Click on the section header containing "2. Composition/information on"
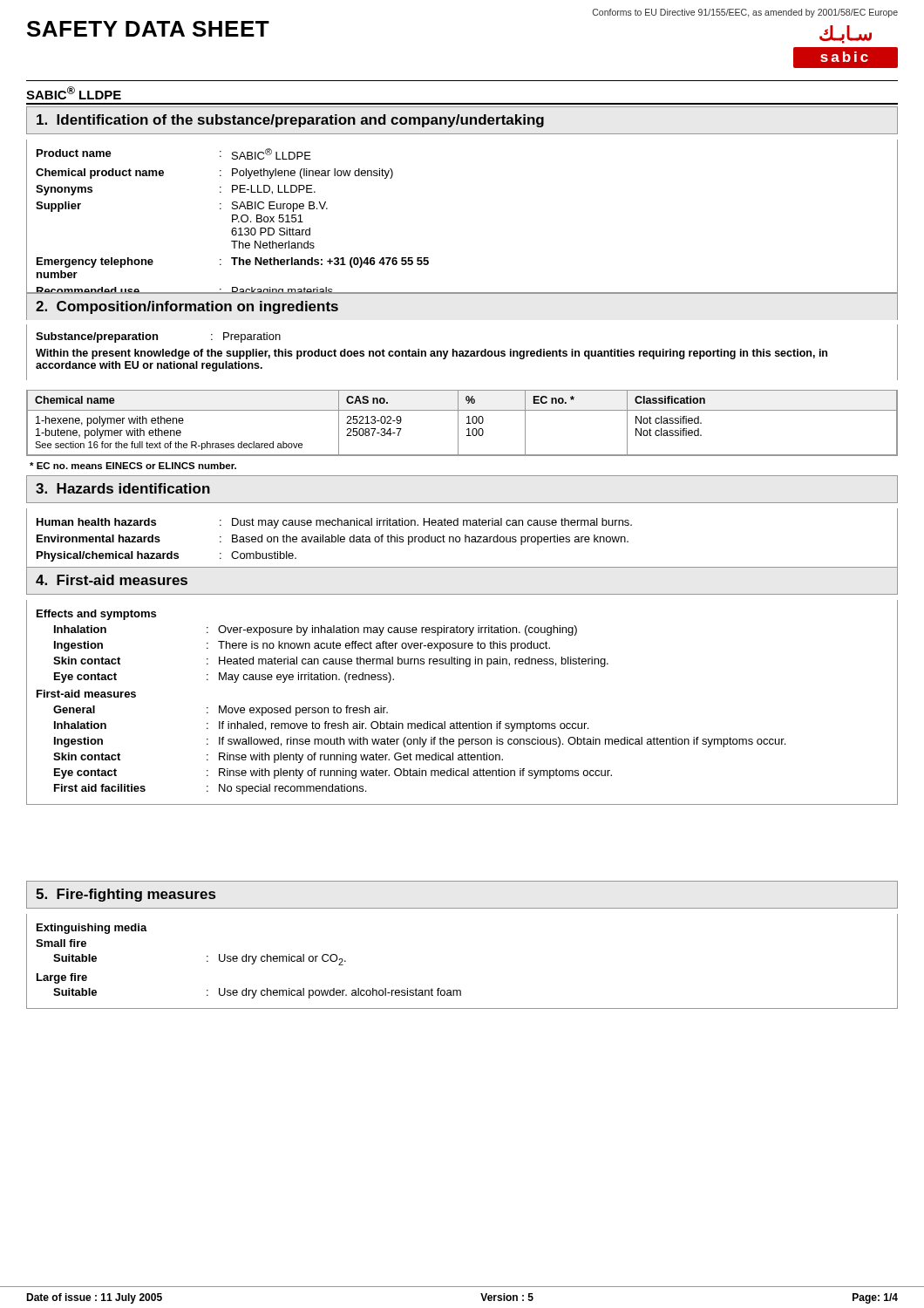This screenshot has width=924, height=1308. pos(462,307)
